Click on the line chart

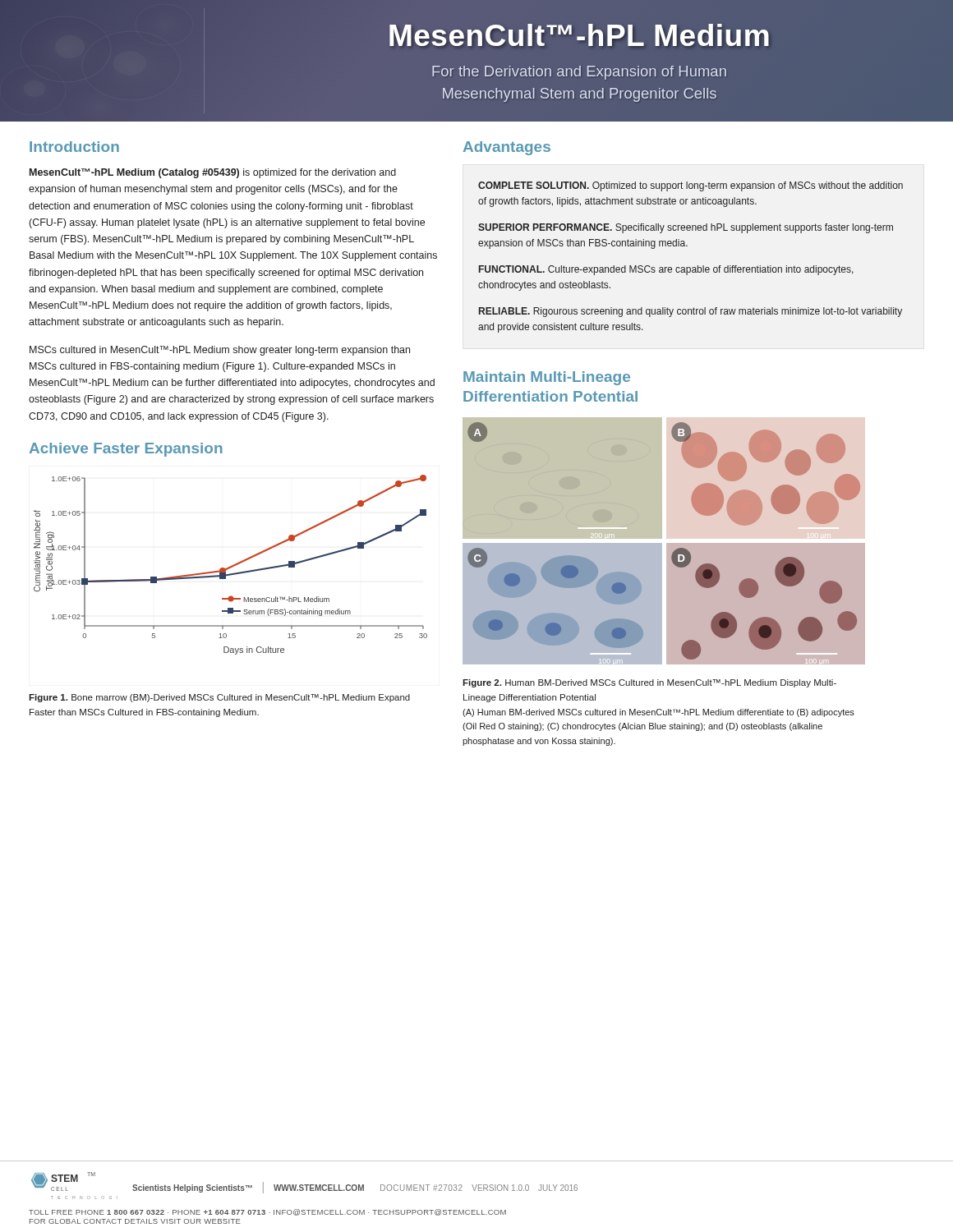click(234, 576)
